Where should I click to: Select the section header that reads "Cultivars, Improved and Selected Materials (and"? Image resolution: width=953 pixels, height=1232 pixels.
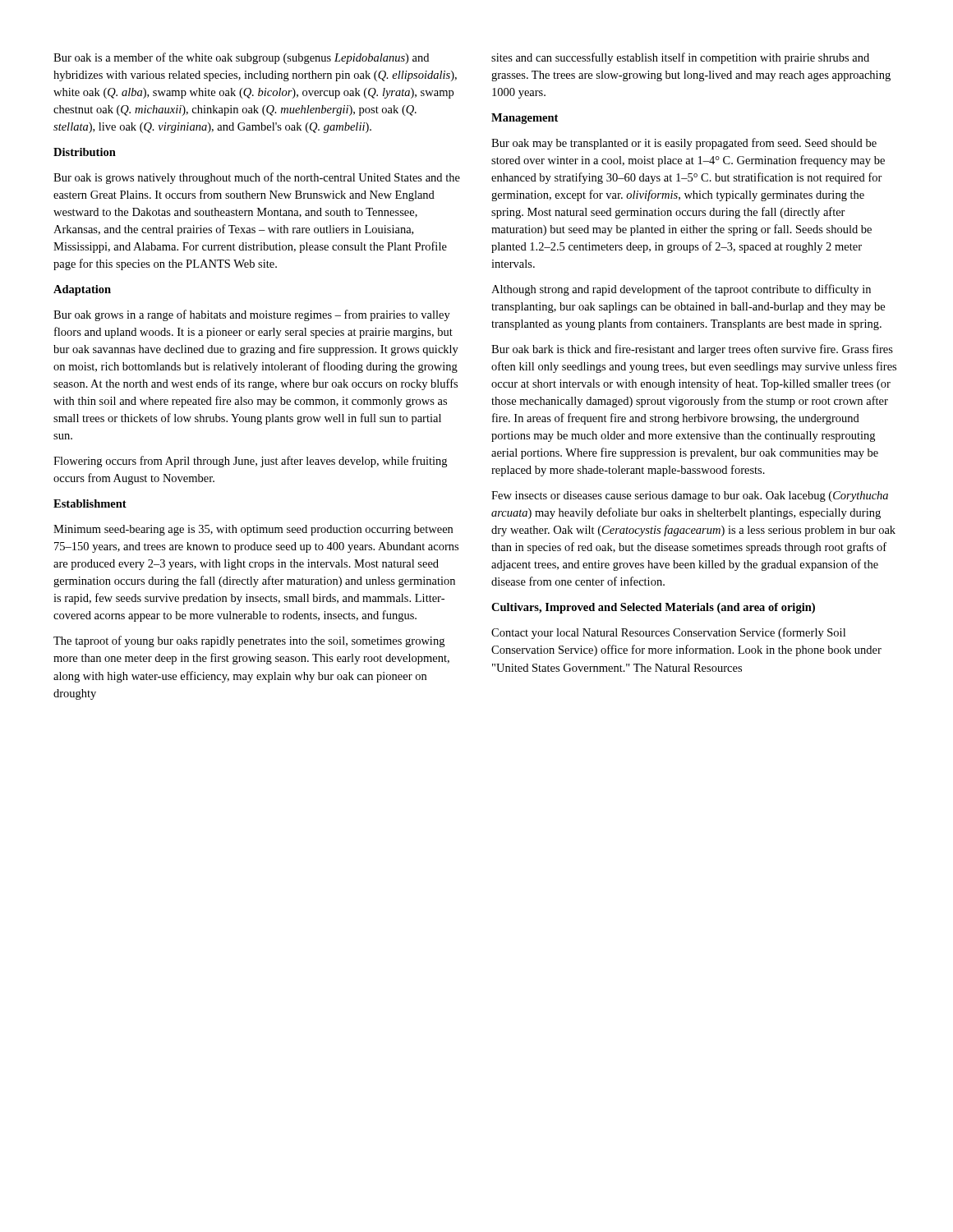pos(695,608)
